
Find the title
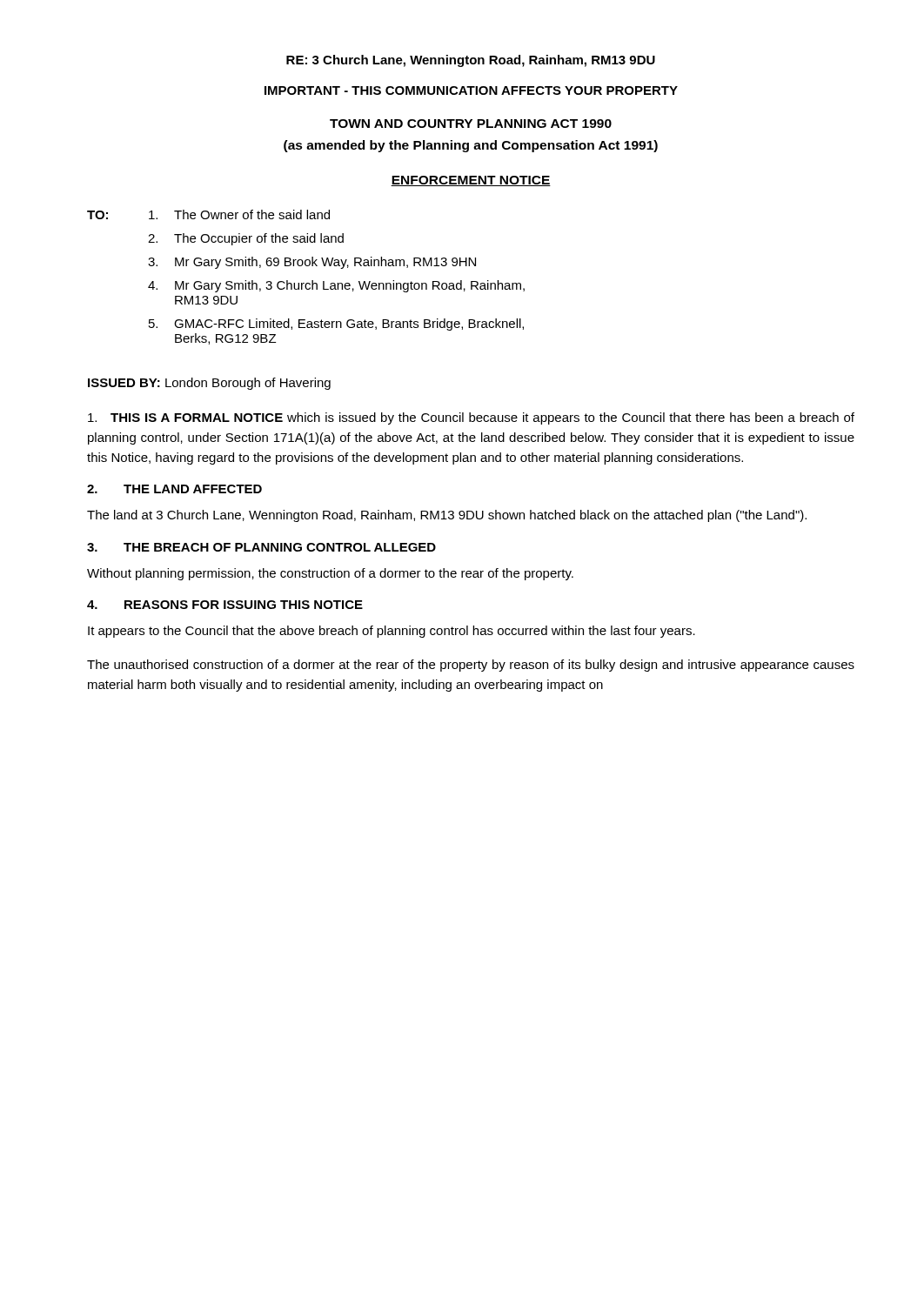point(471,134)
